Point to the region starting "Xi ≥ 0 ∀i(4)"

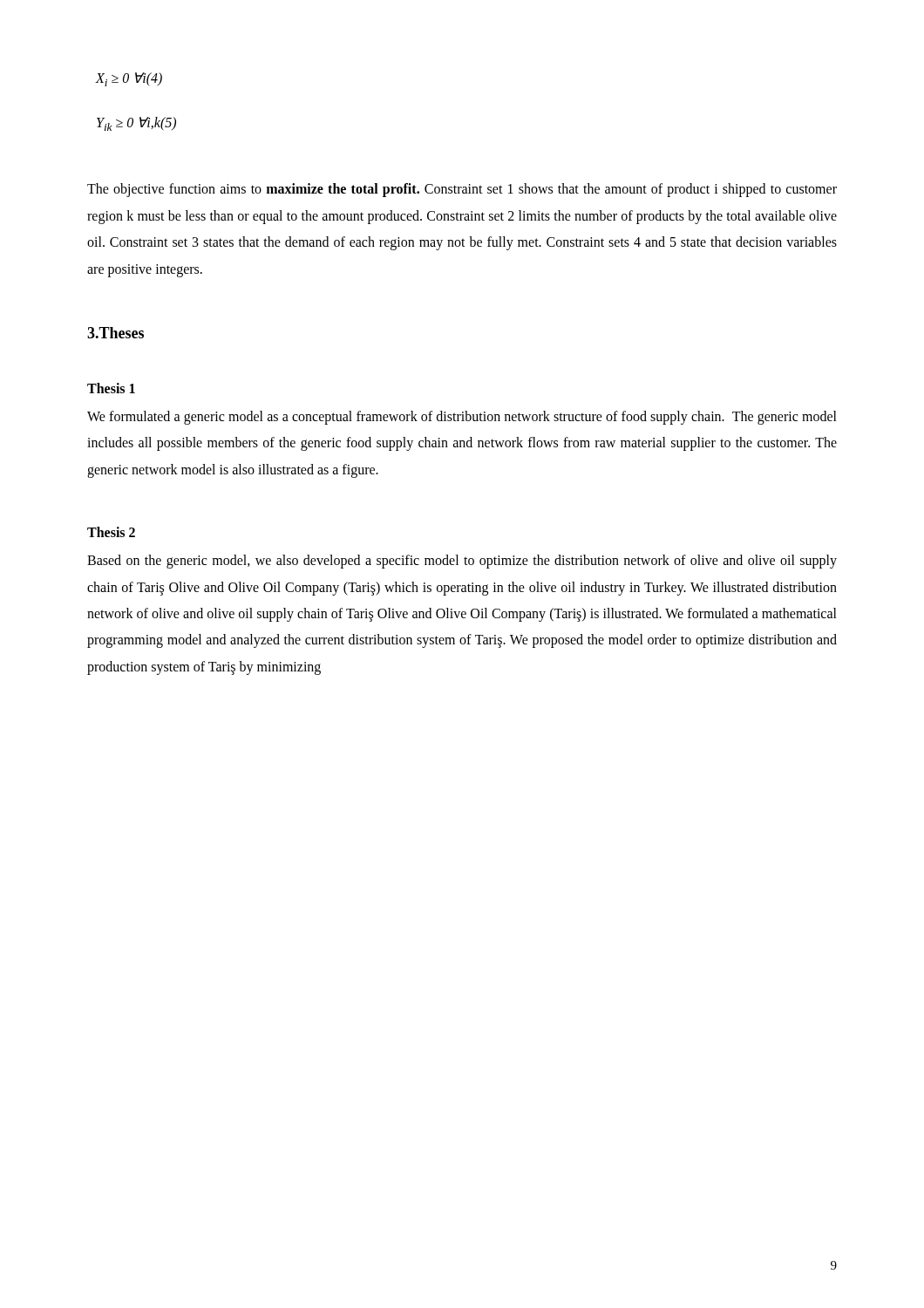point(129,80)
